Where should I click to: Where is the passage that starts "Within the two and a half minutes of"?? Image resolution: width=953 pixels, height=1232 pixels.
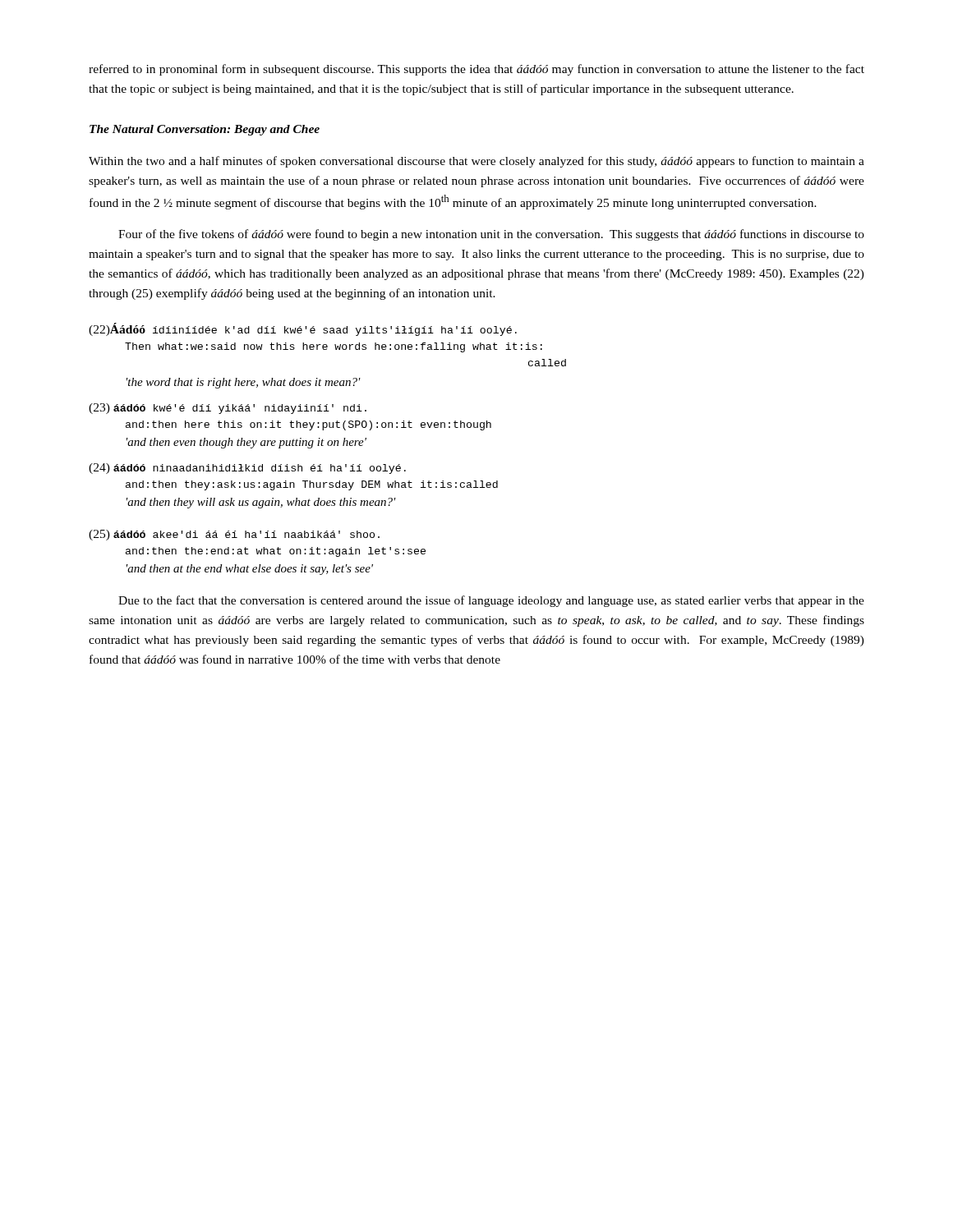(476, 182)
